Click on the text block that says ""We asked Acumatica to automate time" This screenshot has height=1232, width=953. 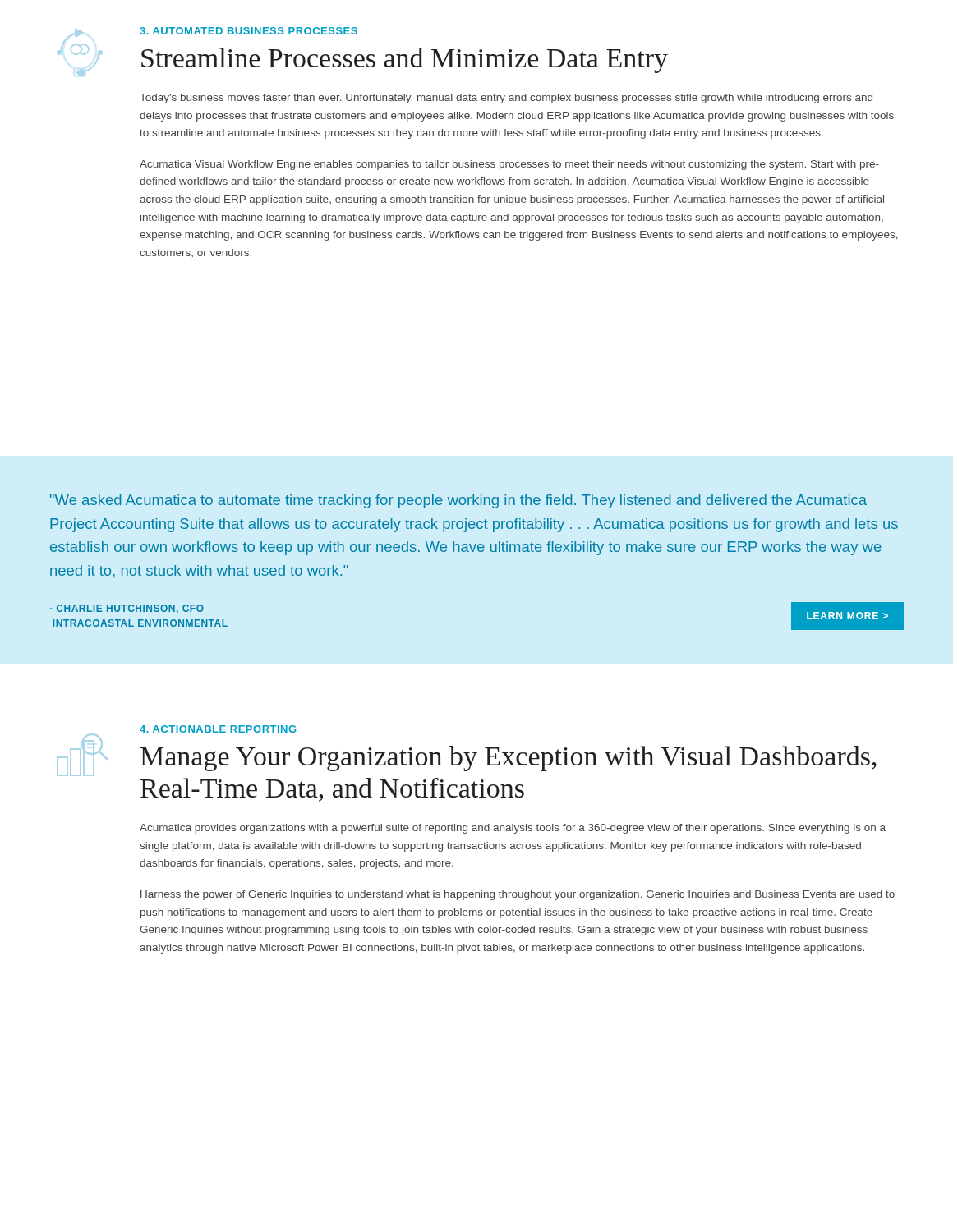coord(474,535)
